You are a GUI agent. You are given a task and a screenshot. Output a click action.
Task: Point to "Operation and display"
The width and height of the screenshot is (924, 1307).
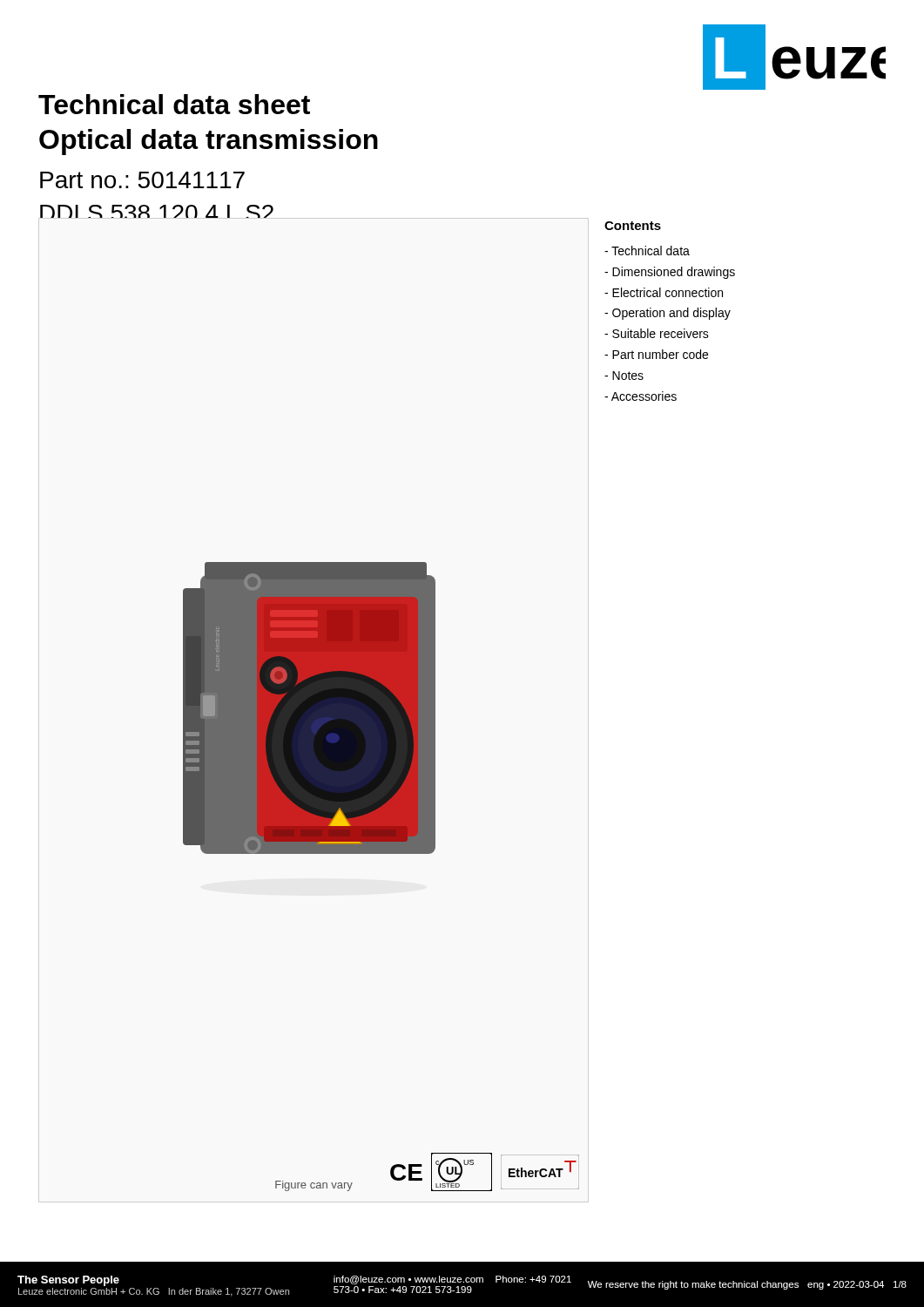[667, 313]
